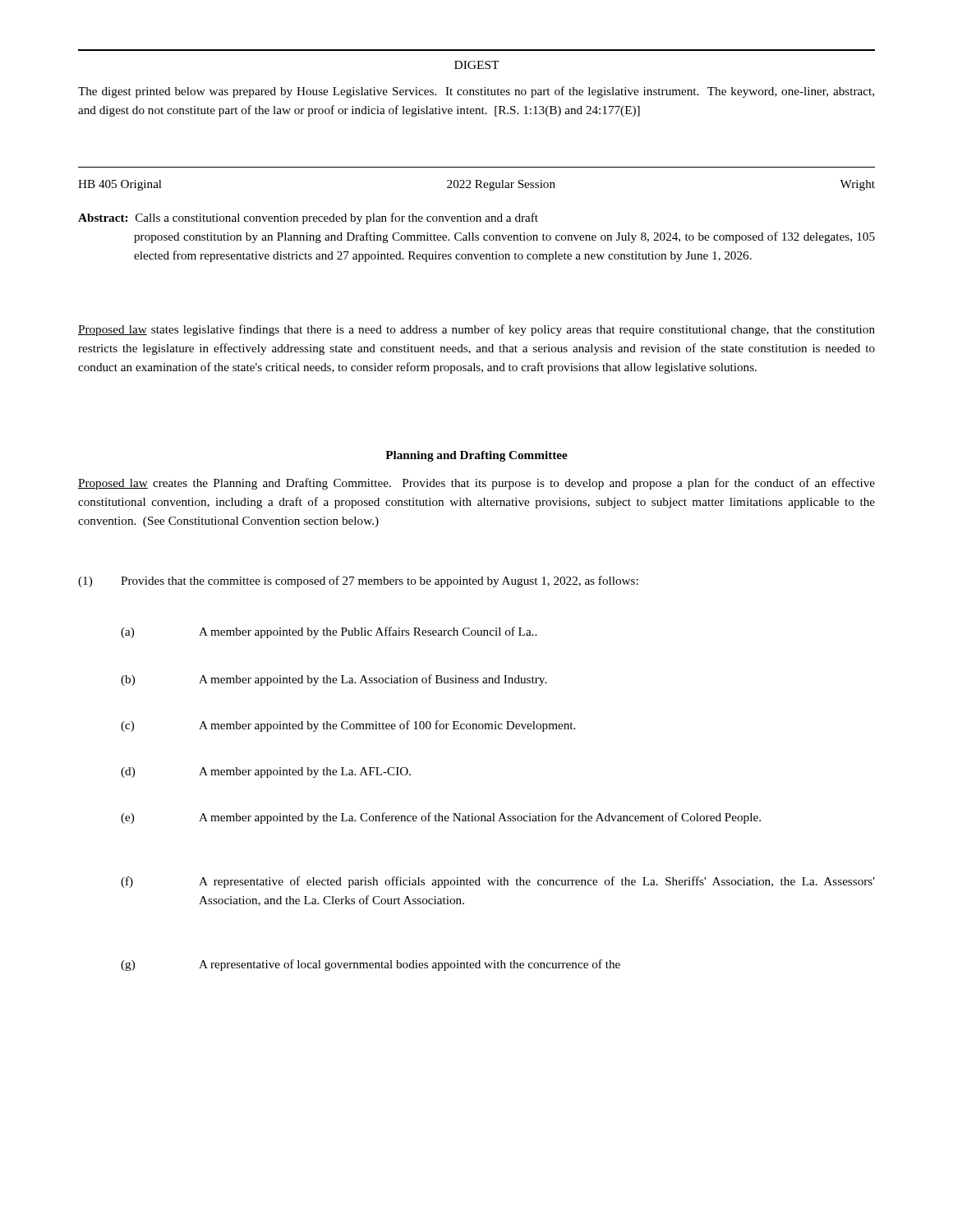Point to the block starting "Abstract: Calls a constitutional convention preceded by plan"
Viewport: 953px width, 1232px height.
point(476,238)
